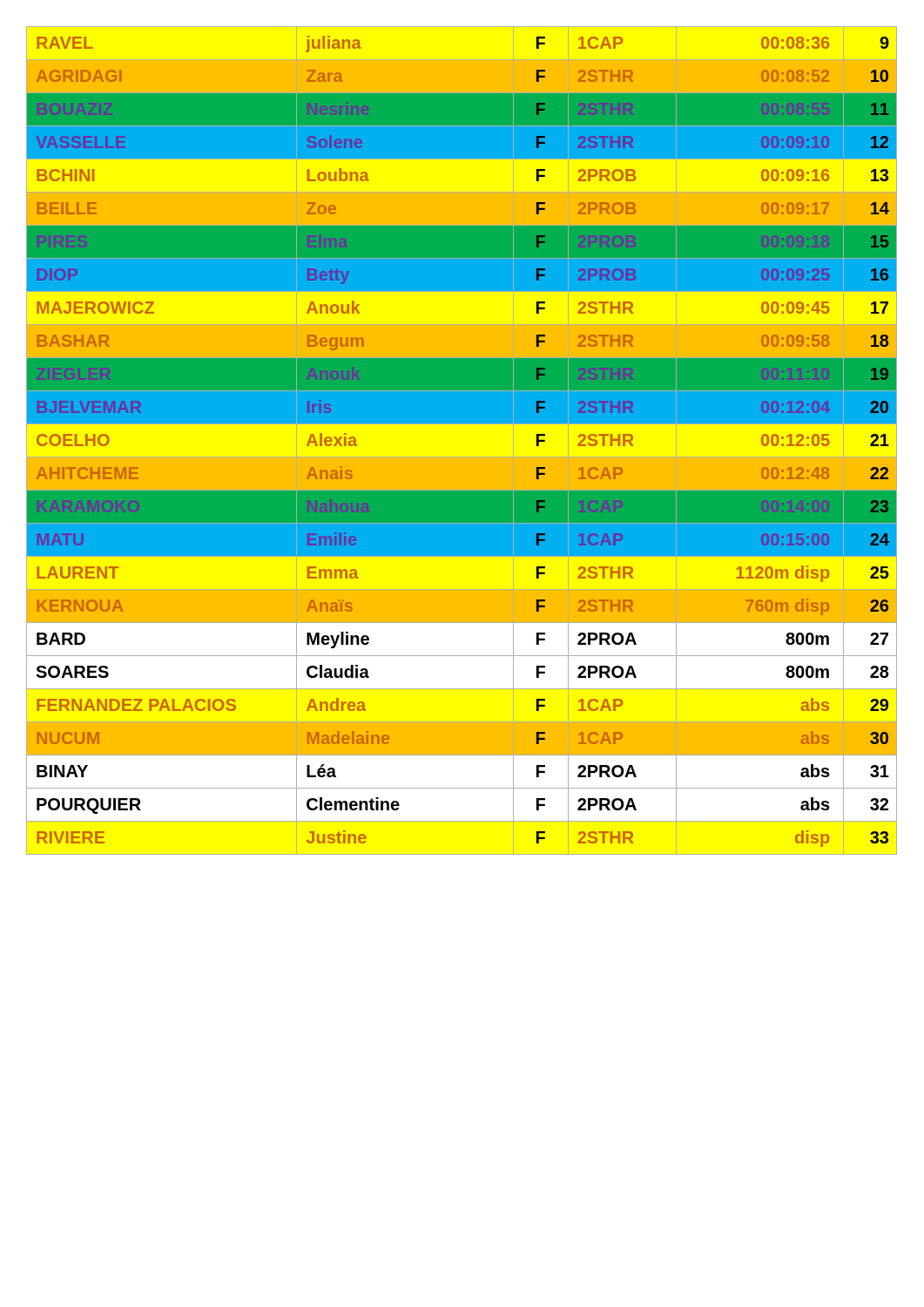
Task: Select the table that reads "FERNANDEZ PALACIOS"
Action: pyautogui.click(x=462, y=440)
